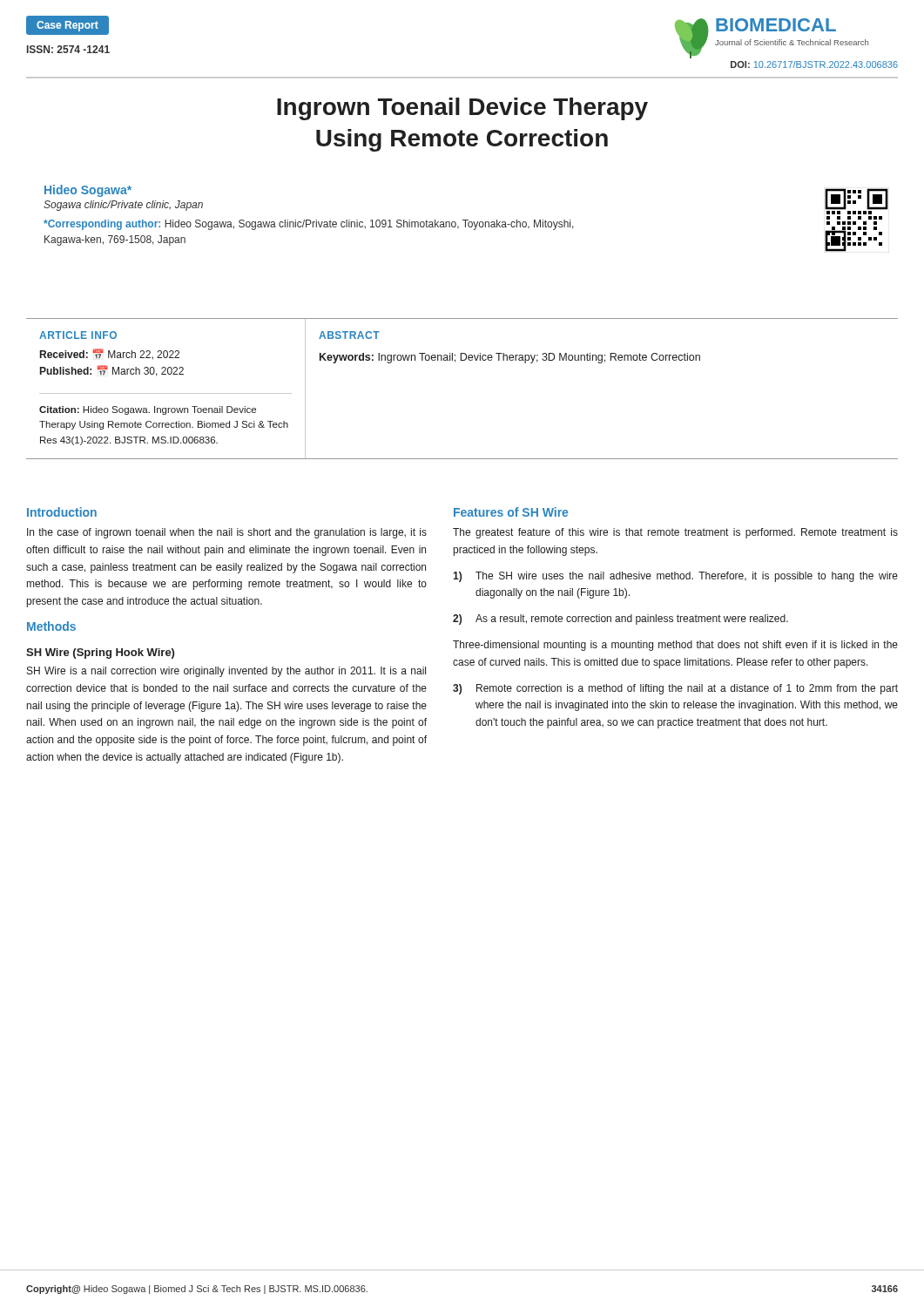Click on the passage starting "Hideo Sogawa* Sogawa clinic/Private clinic, Japan *Corresponding"
924x1307 pixels.
point(375,215)
